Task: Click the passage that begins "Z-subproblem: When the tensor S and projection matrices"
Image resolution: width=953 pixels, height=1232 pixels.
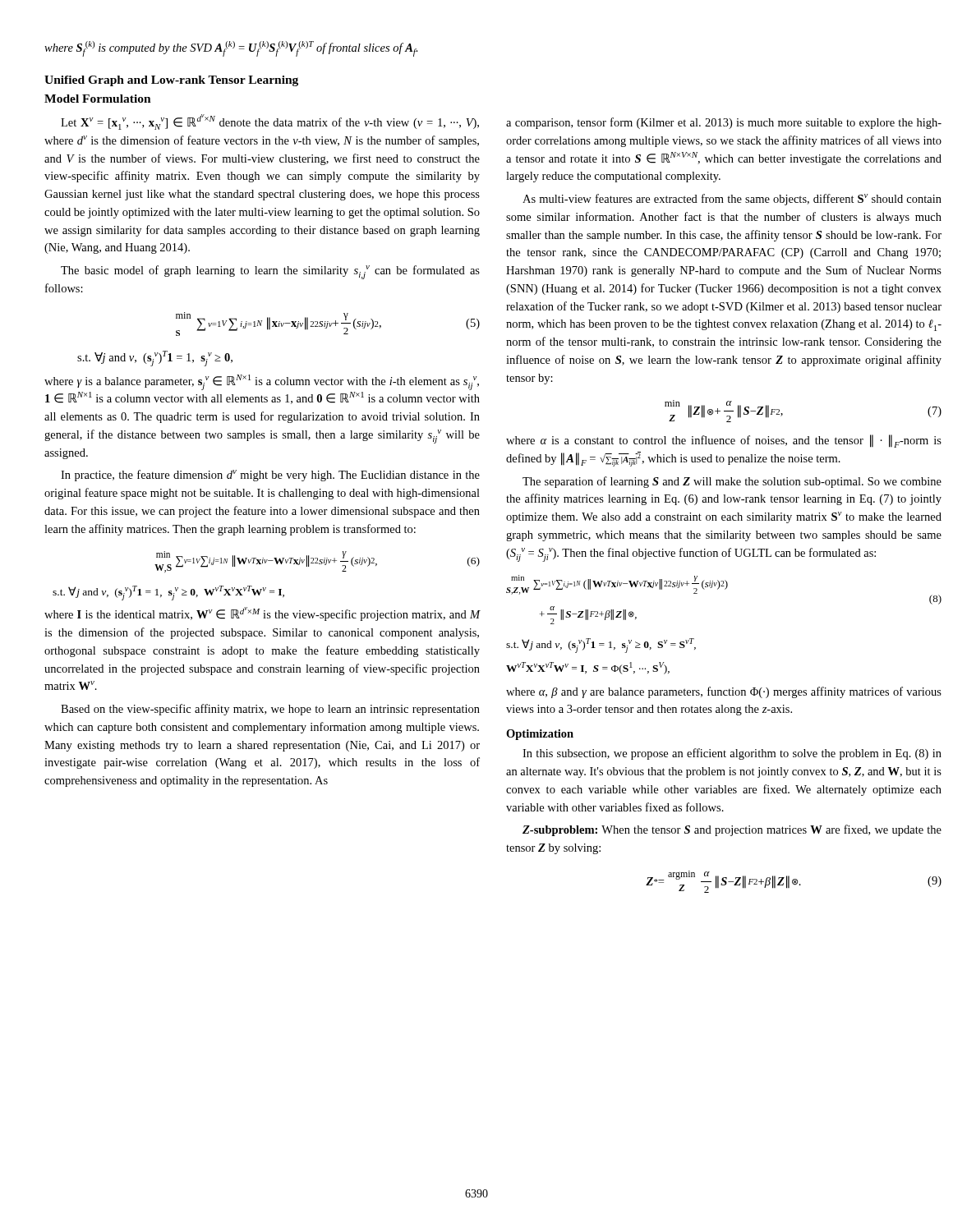Action: [x=724, y=839]
